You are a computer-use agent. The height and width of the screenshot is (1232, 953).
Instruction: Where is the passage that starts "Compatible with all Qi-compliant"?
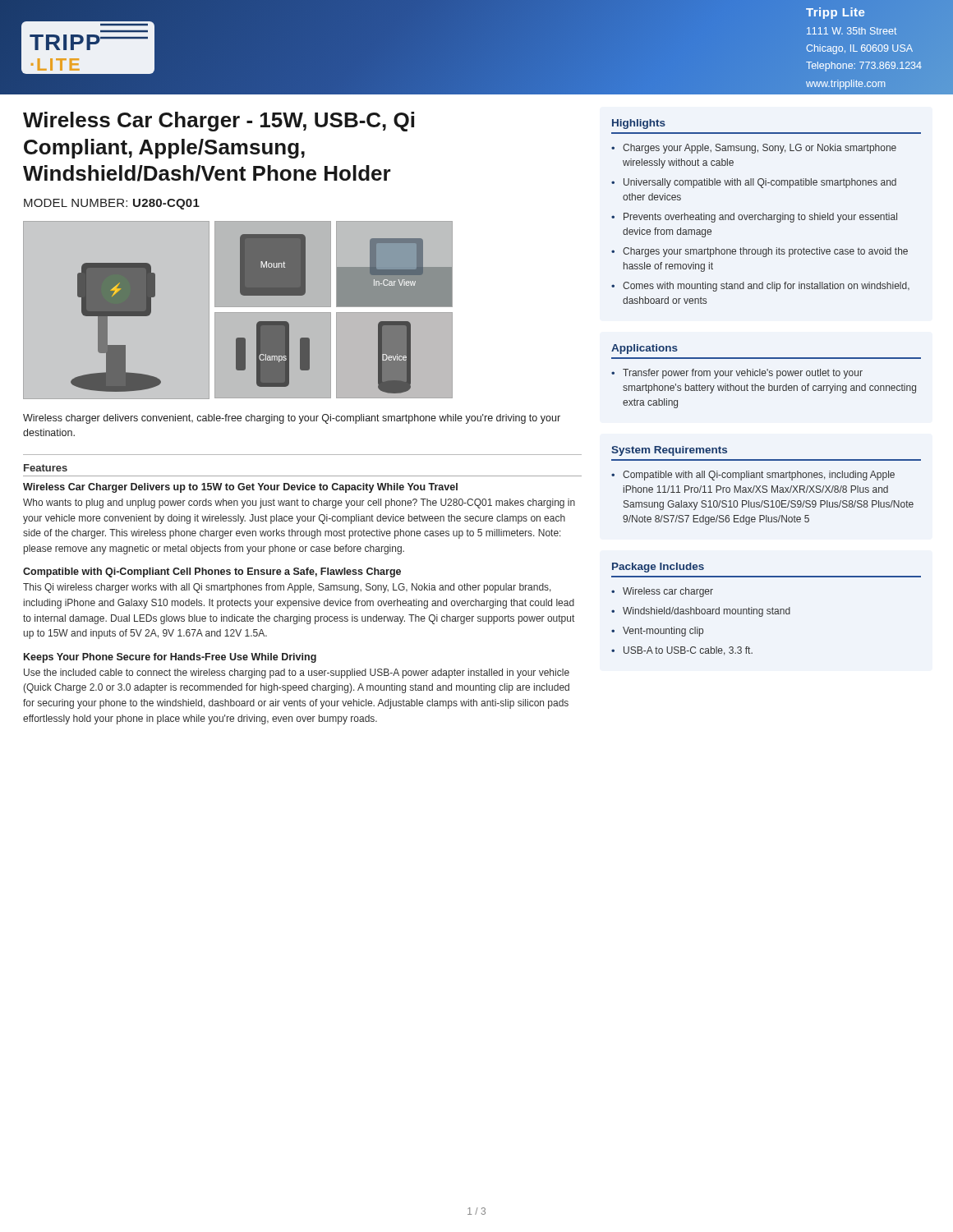[x=768, y=497]
